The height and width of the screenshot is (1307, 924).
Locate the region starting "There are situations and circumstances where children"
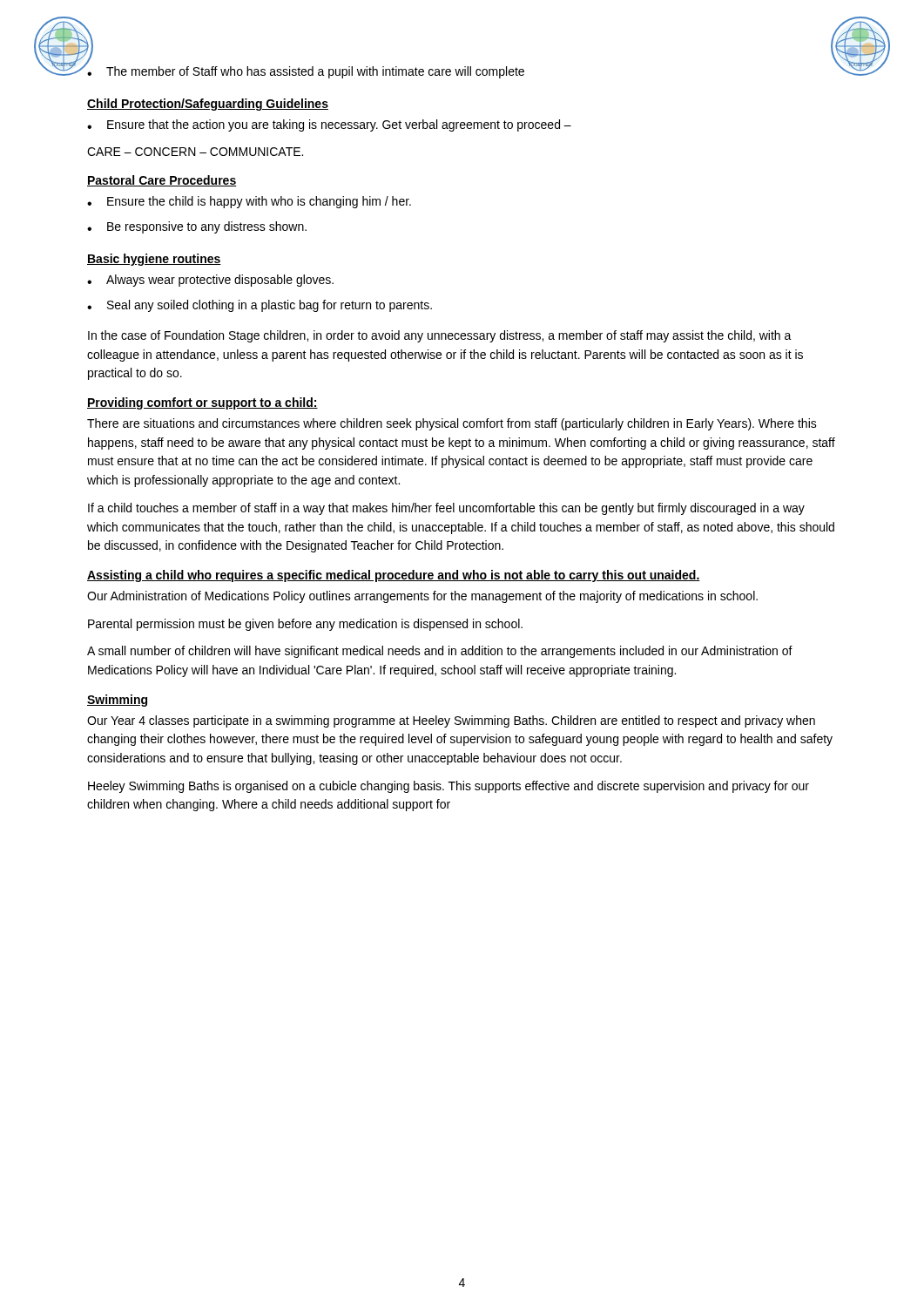pyautogui.click(x=462, y=453)
